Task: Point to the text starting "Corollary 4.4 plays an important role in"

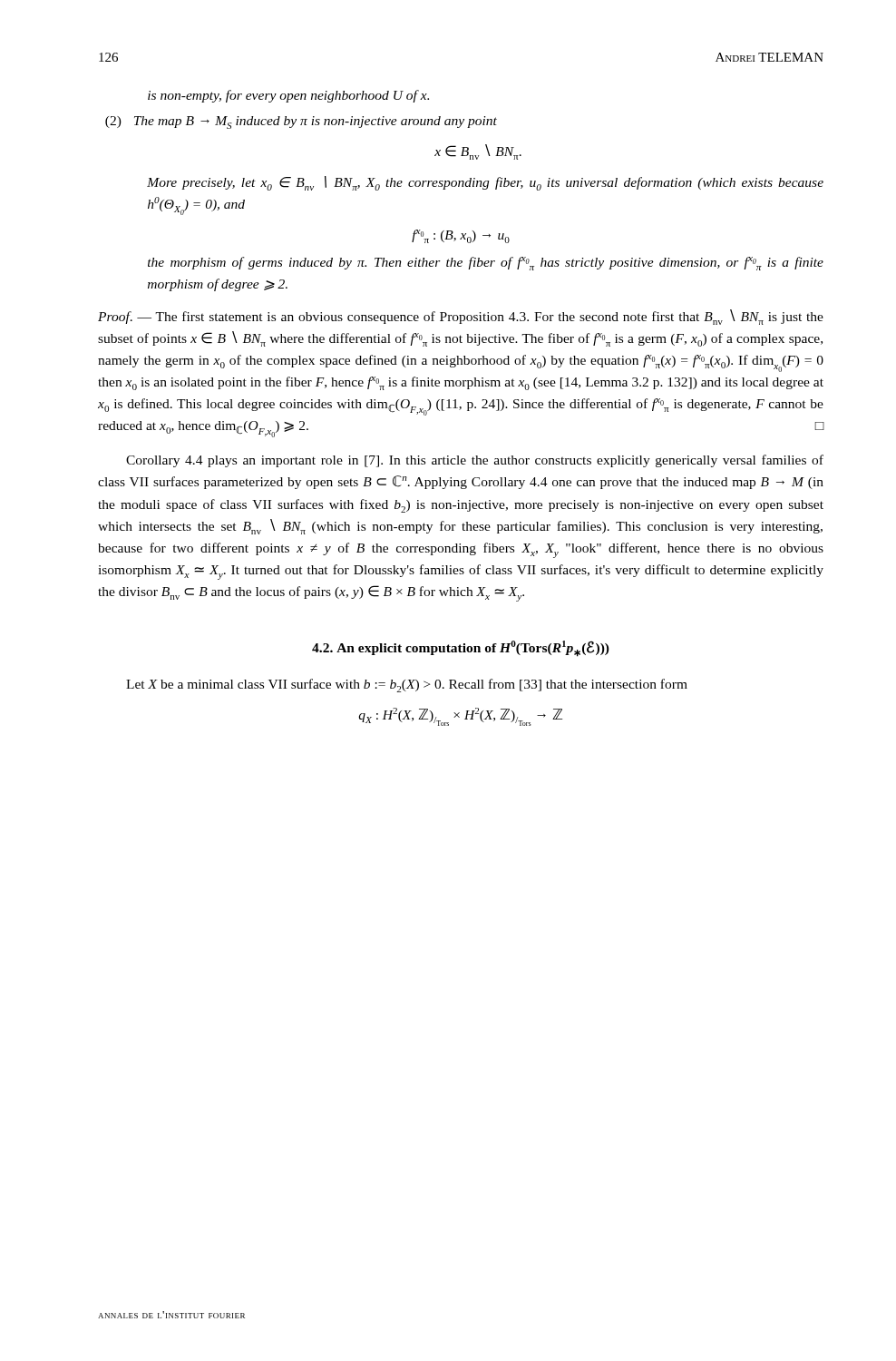Action: (x=461, y=527)
